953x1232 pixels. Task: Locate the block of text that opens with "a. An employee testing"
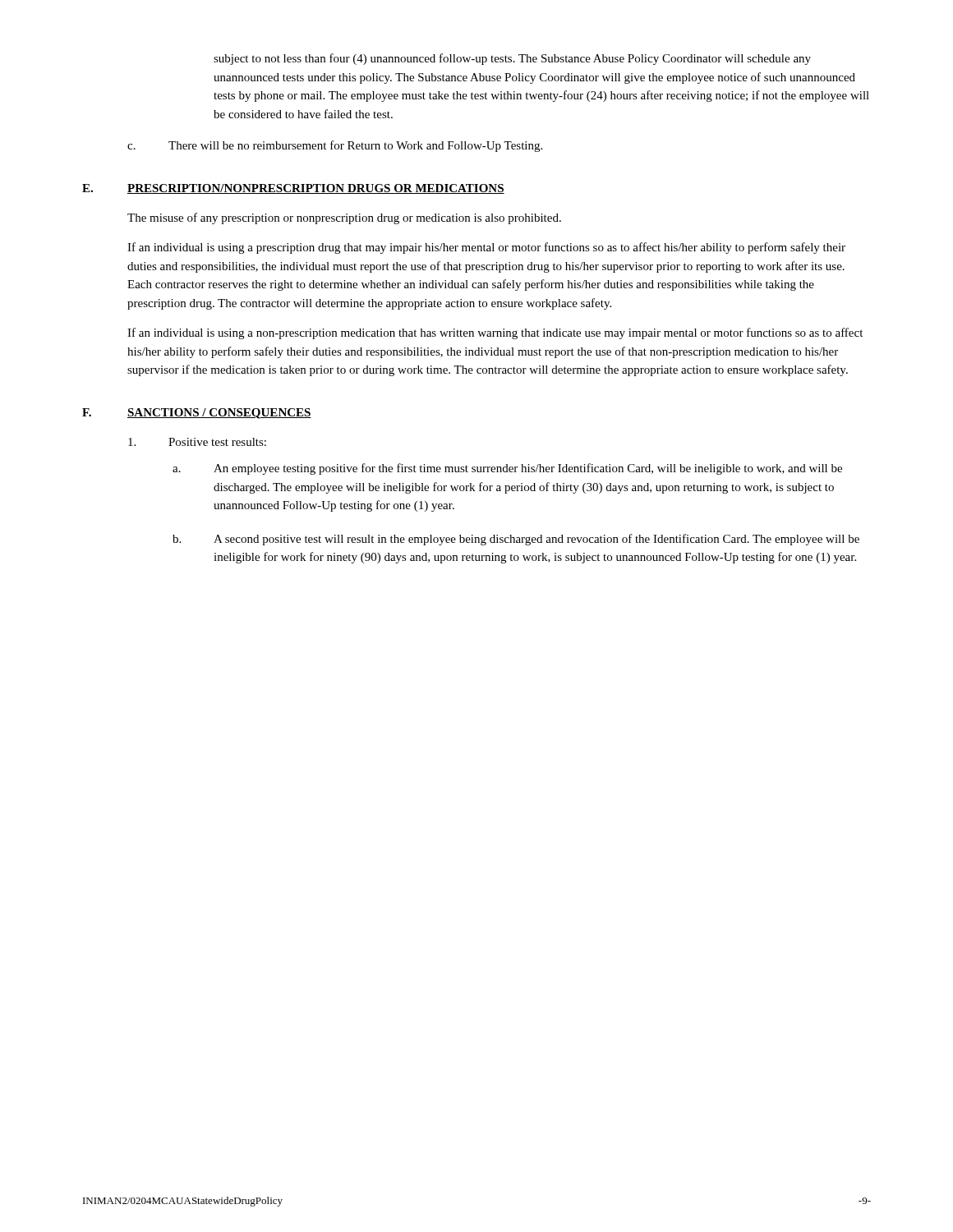522,487
